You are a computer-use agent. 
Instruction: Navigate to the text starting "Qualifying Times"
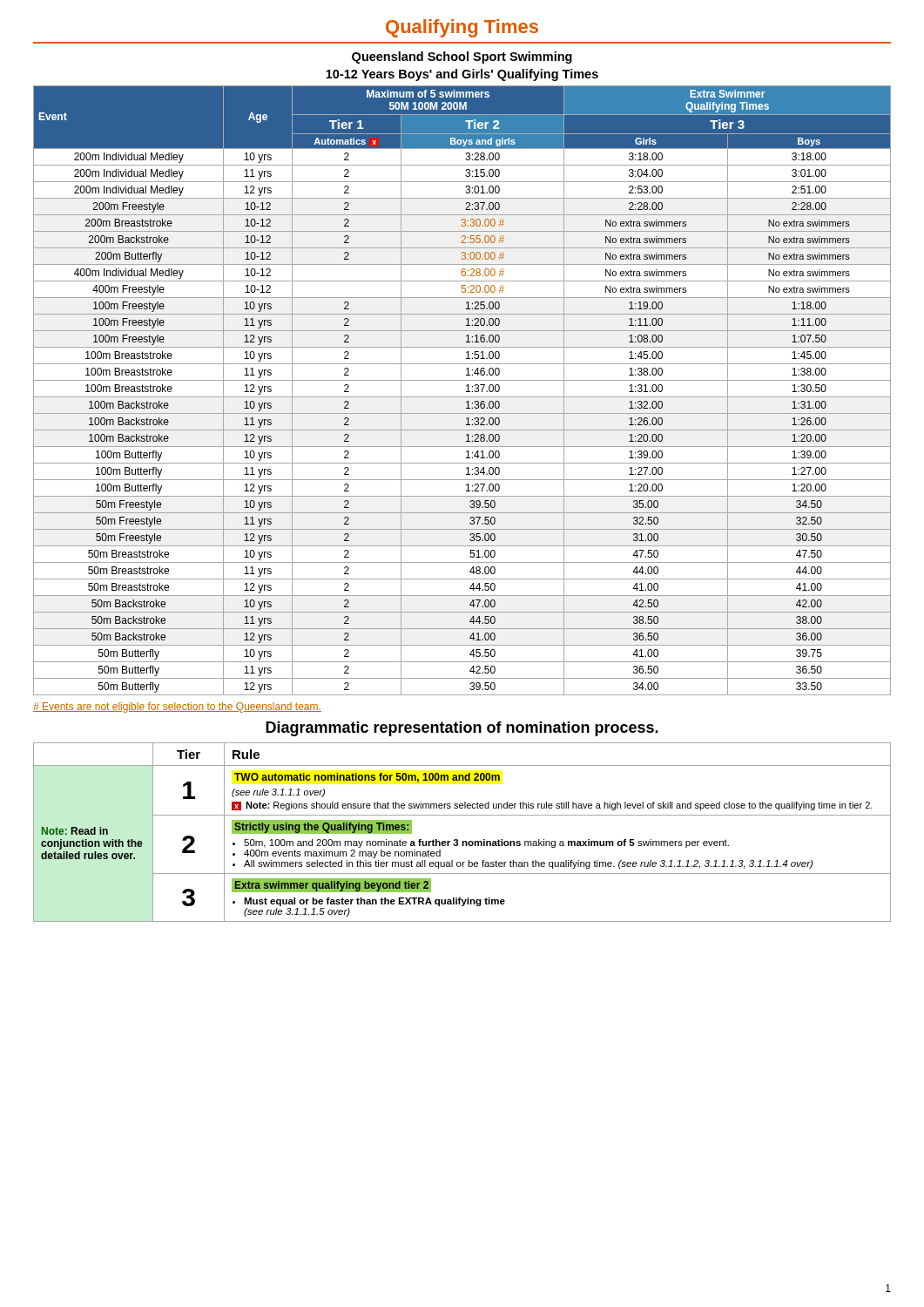point(462,27)
